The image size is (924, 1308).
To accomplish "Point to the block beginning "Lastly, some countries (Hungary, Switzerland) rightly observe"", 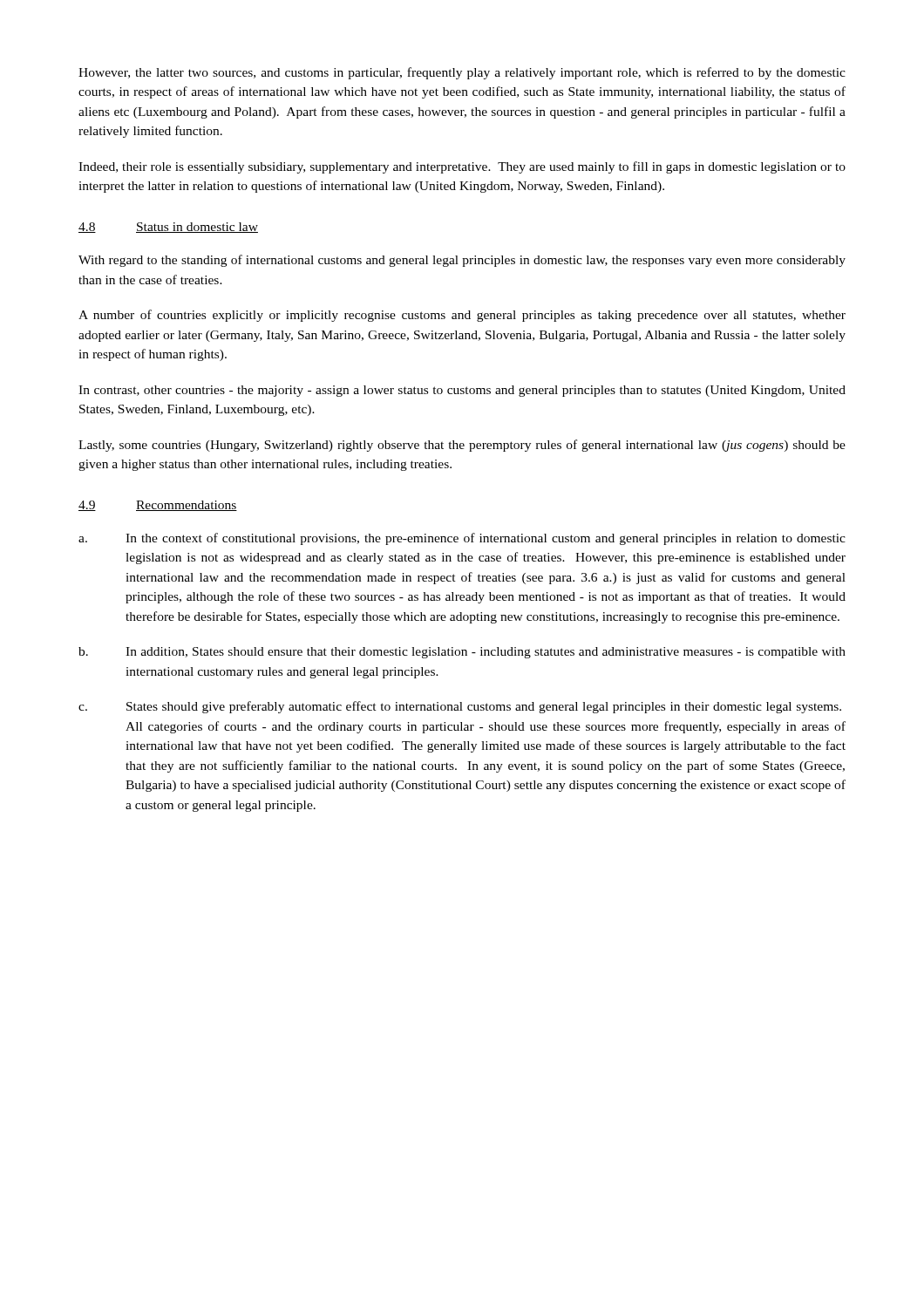I will click(x=462, y=454).
